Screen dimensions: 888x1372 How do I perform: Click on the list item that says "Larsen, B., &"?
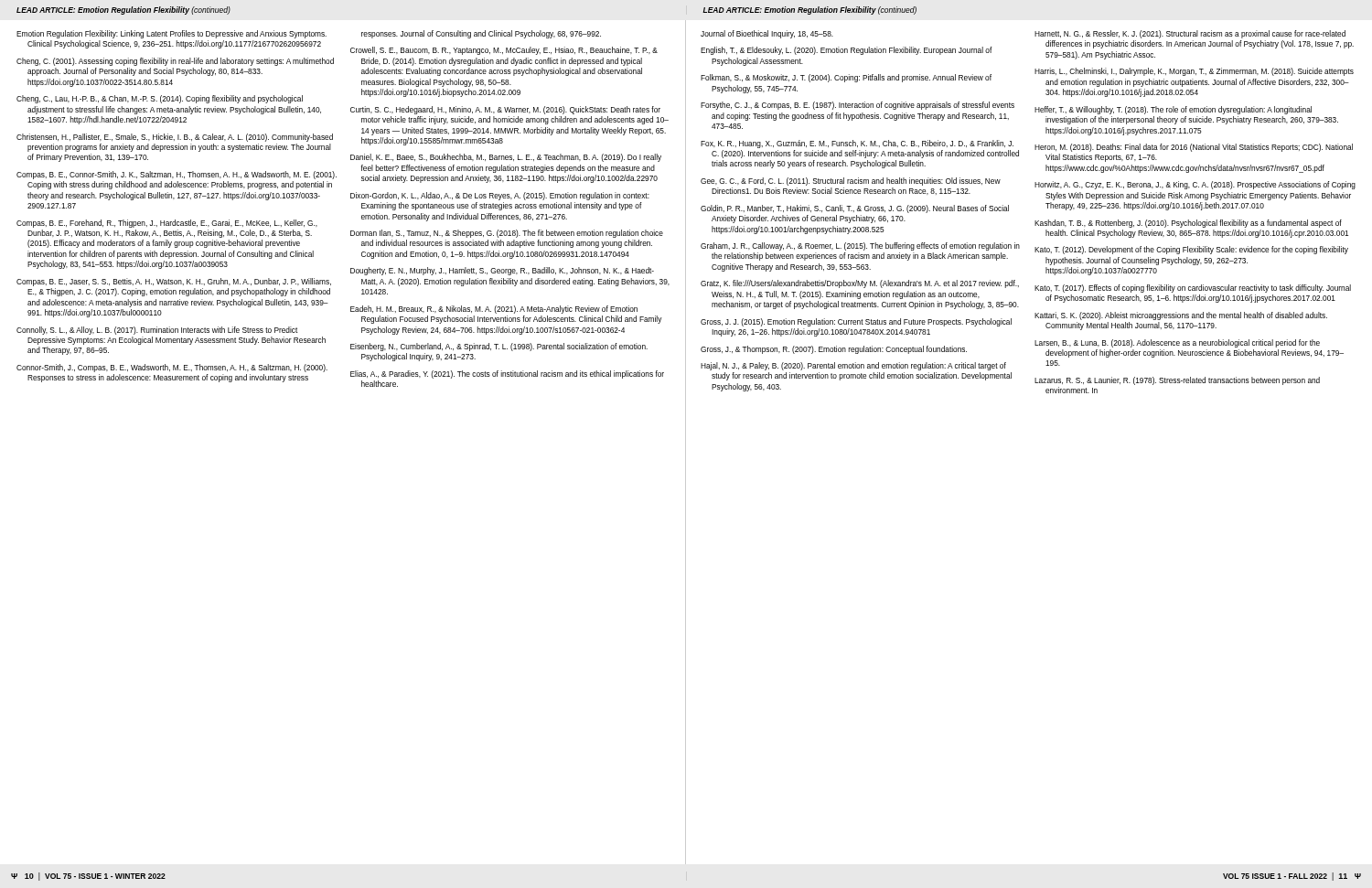point(1189,353)
